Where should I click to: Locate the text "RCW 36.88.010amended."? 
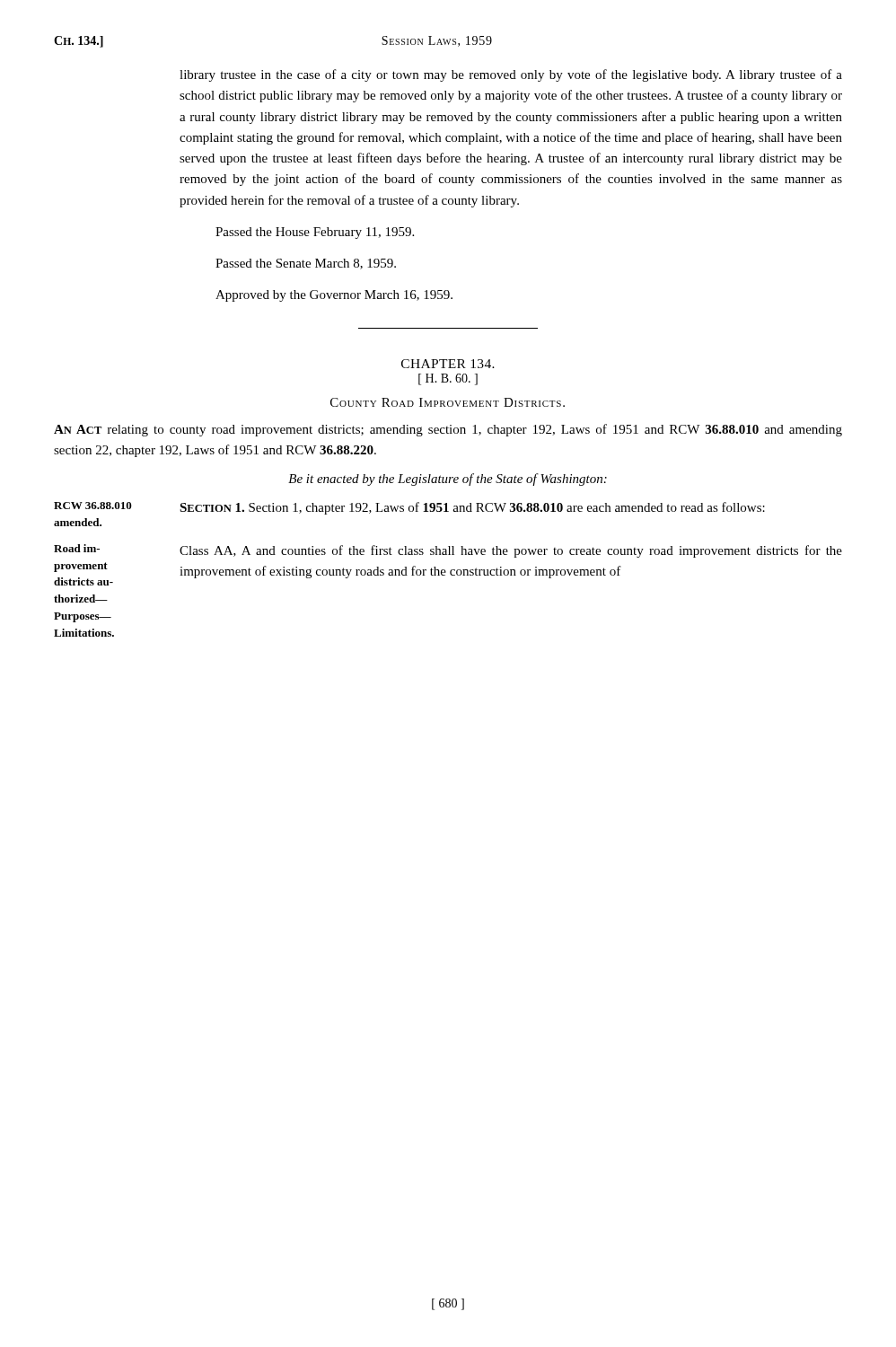pos(93,514)
